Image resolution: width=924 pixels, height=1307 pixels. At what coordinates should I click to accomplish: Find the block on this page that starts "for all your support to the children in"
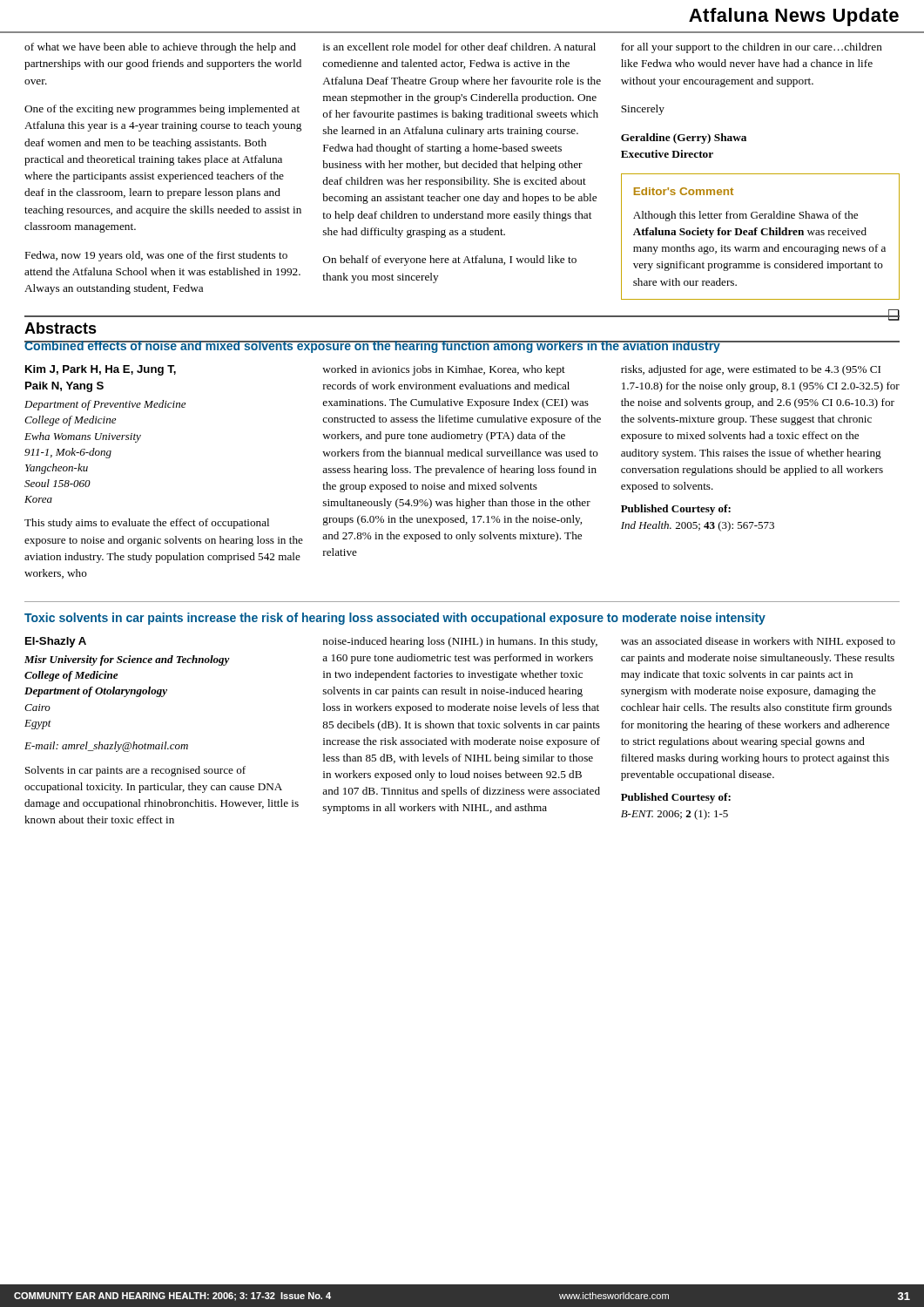click(x=760, y=182)
